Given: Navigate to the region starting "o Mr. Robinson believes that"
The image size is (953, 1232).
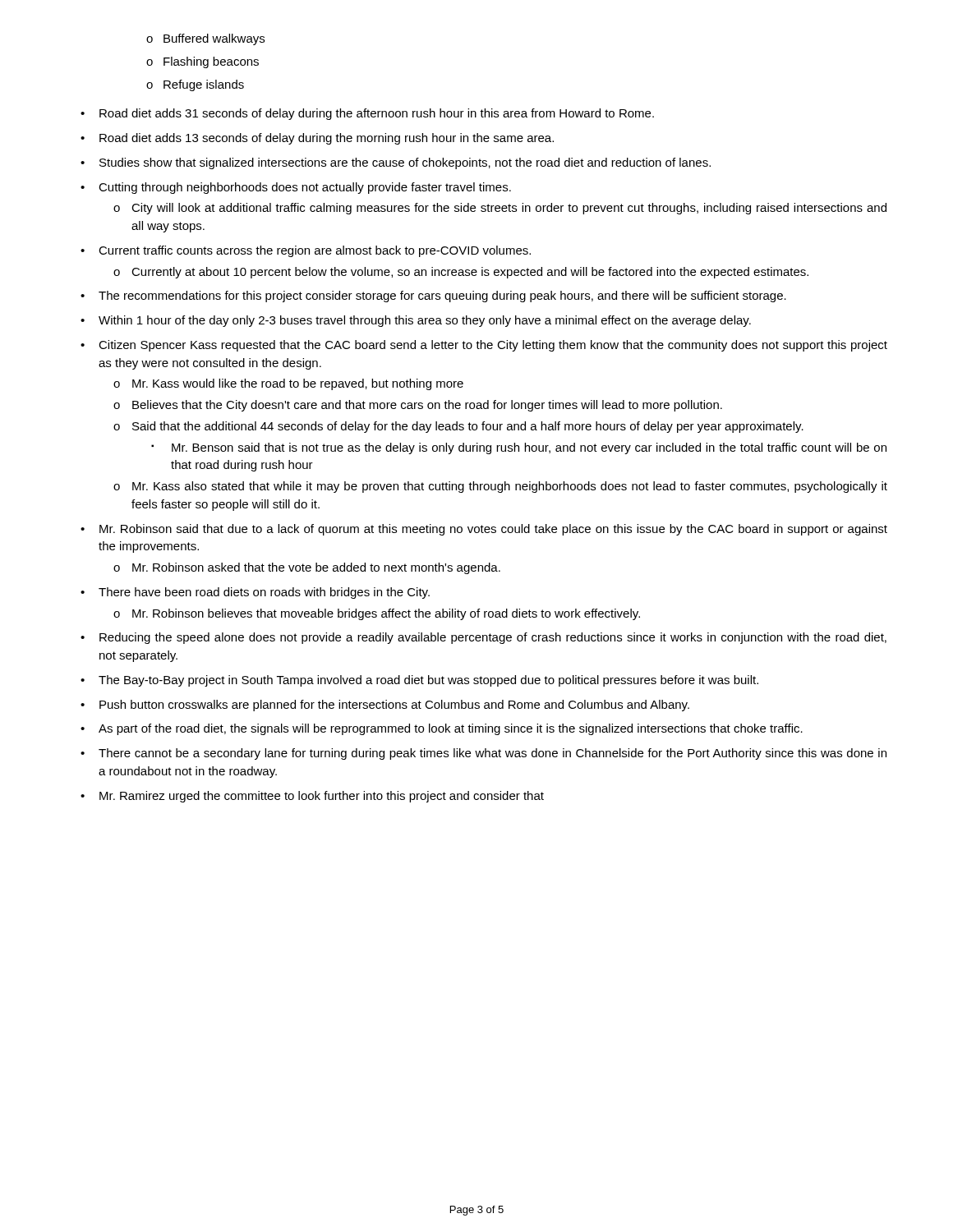Looking at the screenshot, I should click(x=377, y=613).
